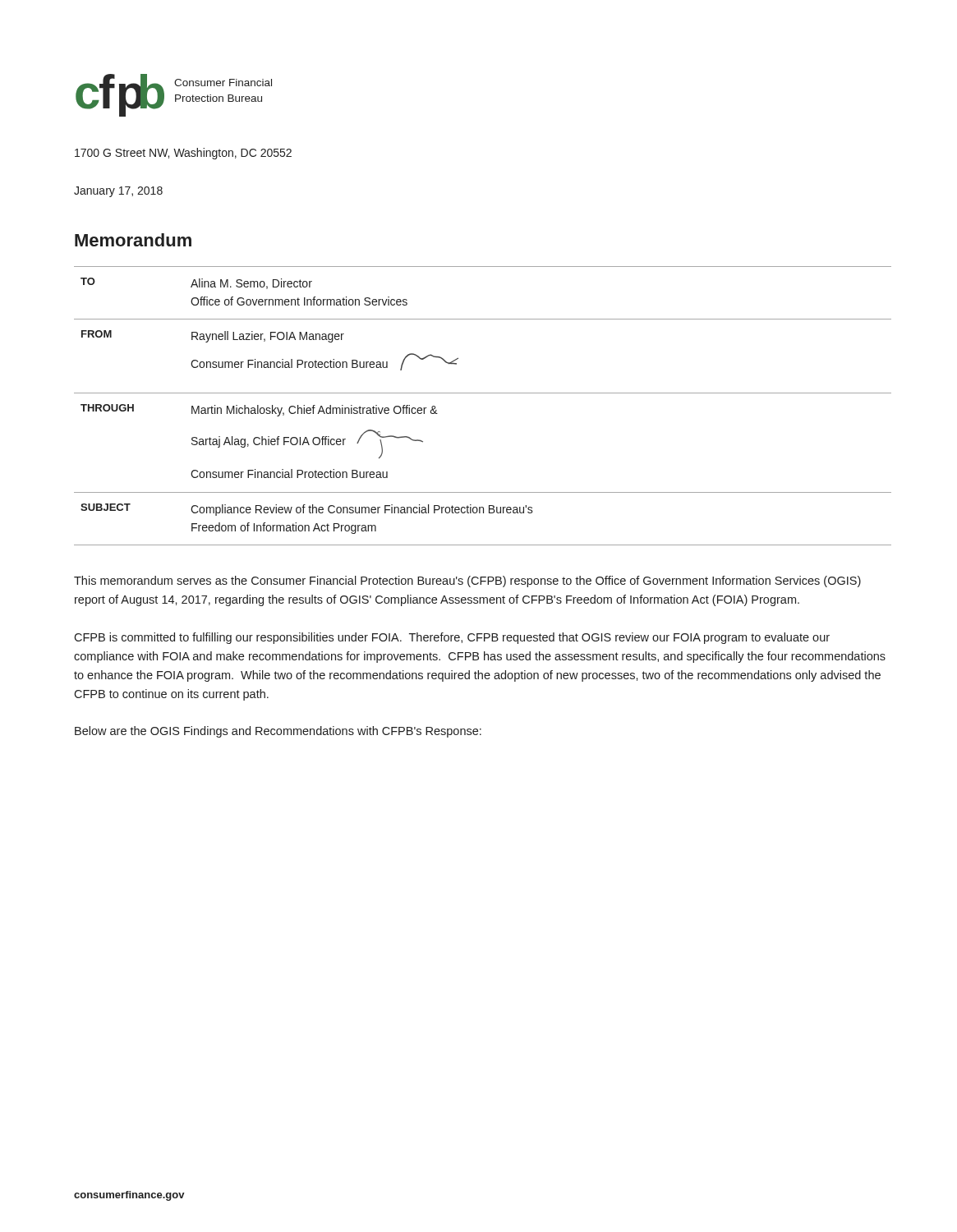Find the region starting "1700 G Street"
The width and height of the screenshot is (957, 1232).
click(x=183, y=153)
